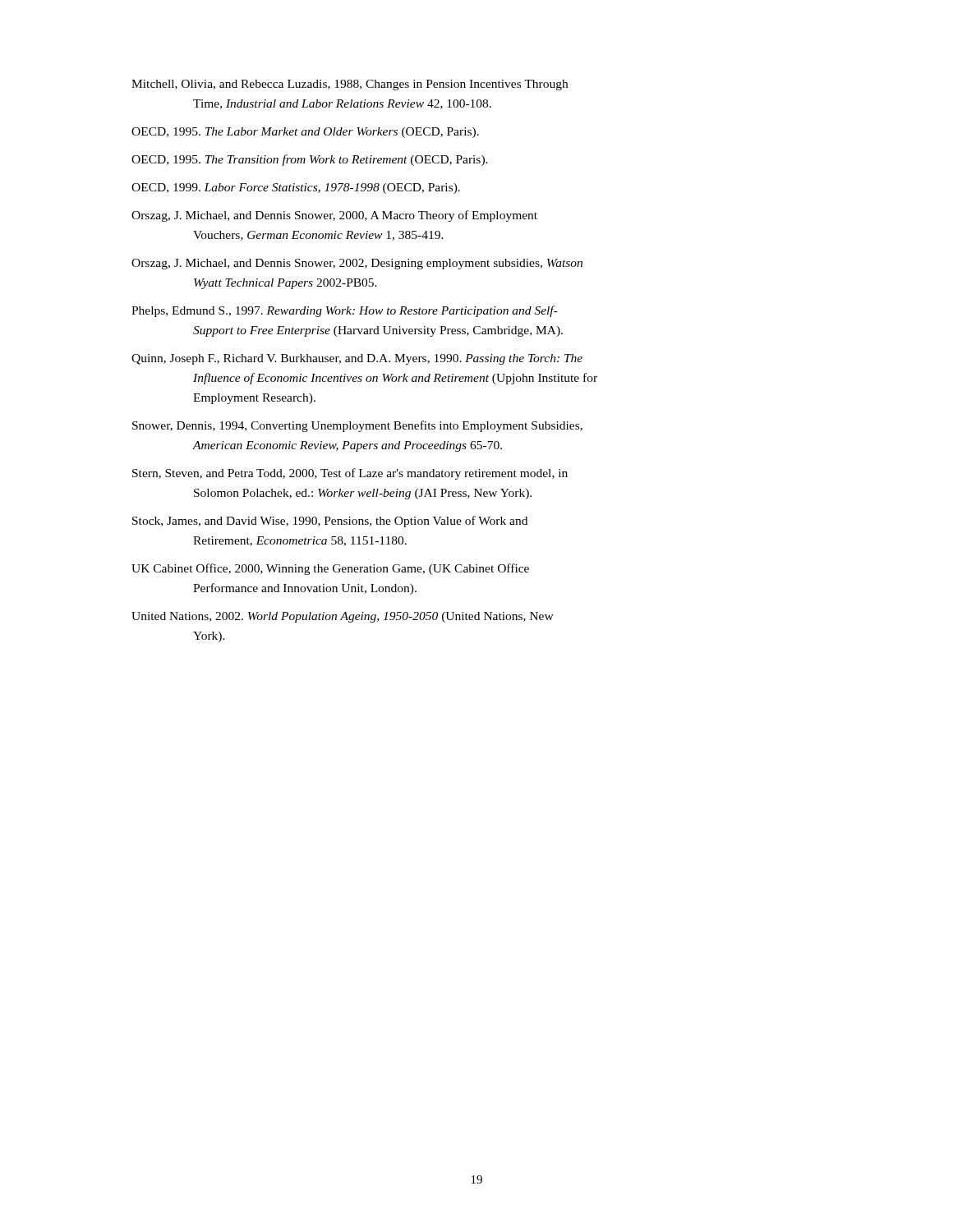
Task: Locate the passage starting "Mitchell, Olivia, and Rebecca Luzadis, 1988, Changes in"
Action: [x=476, y=94]
